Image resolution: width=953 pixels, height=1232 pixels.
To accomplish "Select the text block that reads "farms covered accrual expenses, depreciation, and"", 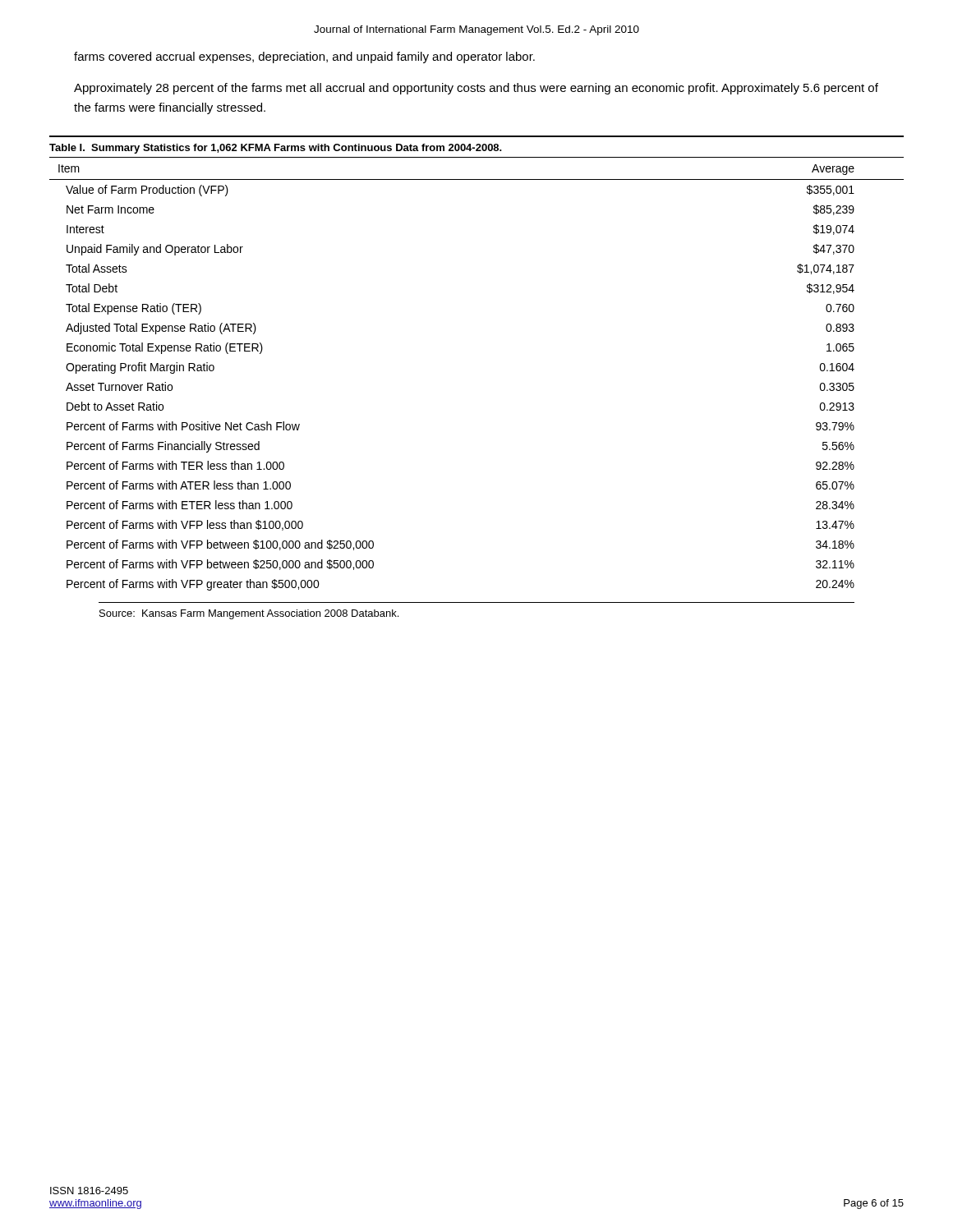I will pyautogui.click(x=305, y=56).
